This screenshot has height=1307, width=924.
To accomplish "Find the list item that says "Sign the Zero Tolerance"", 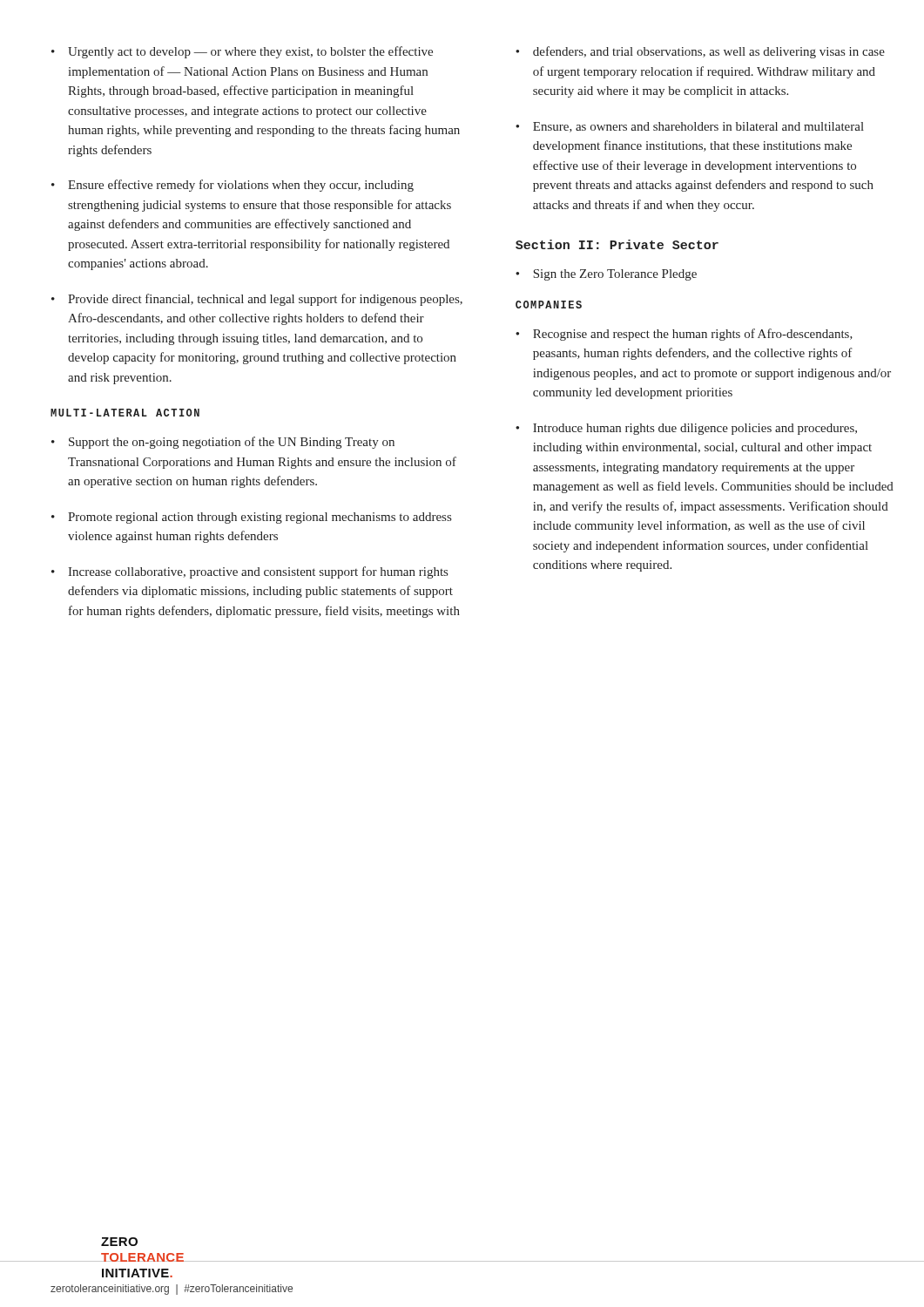I will pos(615,274).
